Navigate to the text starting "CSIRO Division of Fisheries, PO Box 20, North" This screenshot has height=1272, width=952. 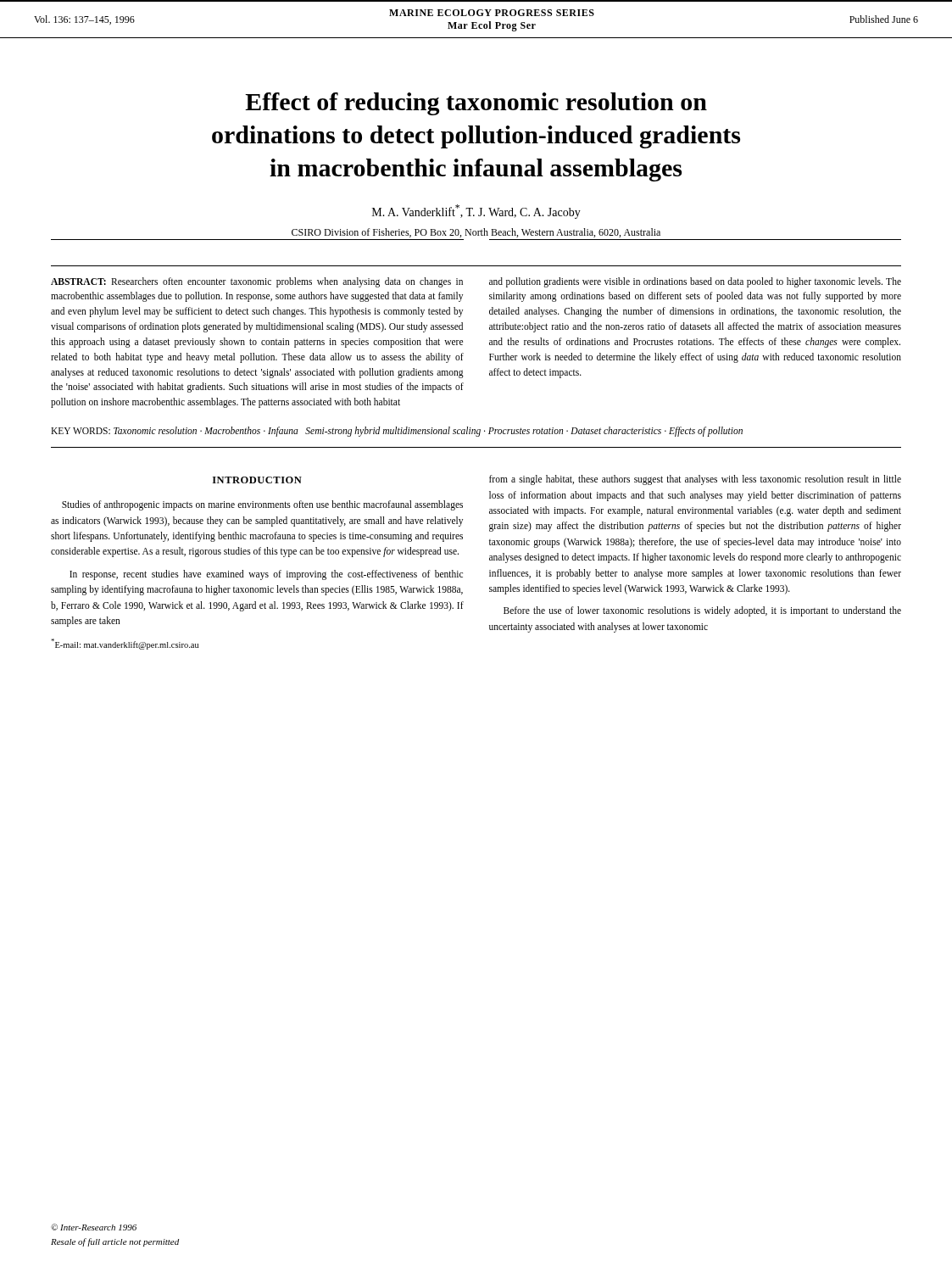(476, 232)
